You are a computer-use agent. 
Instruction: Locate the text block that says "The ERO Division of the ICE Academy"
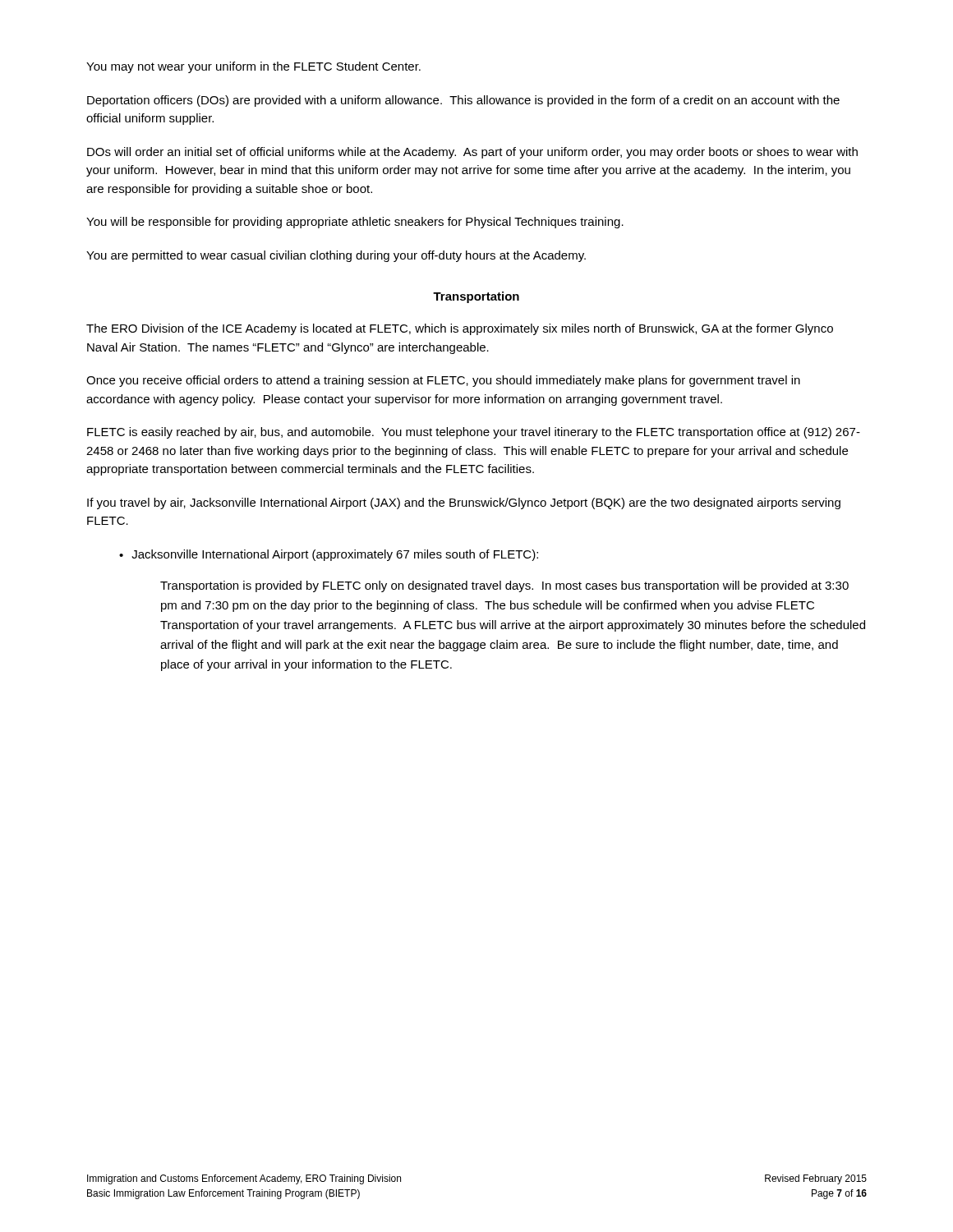460,337
